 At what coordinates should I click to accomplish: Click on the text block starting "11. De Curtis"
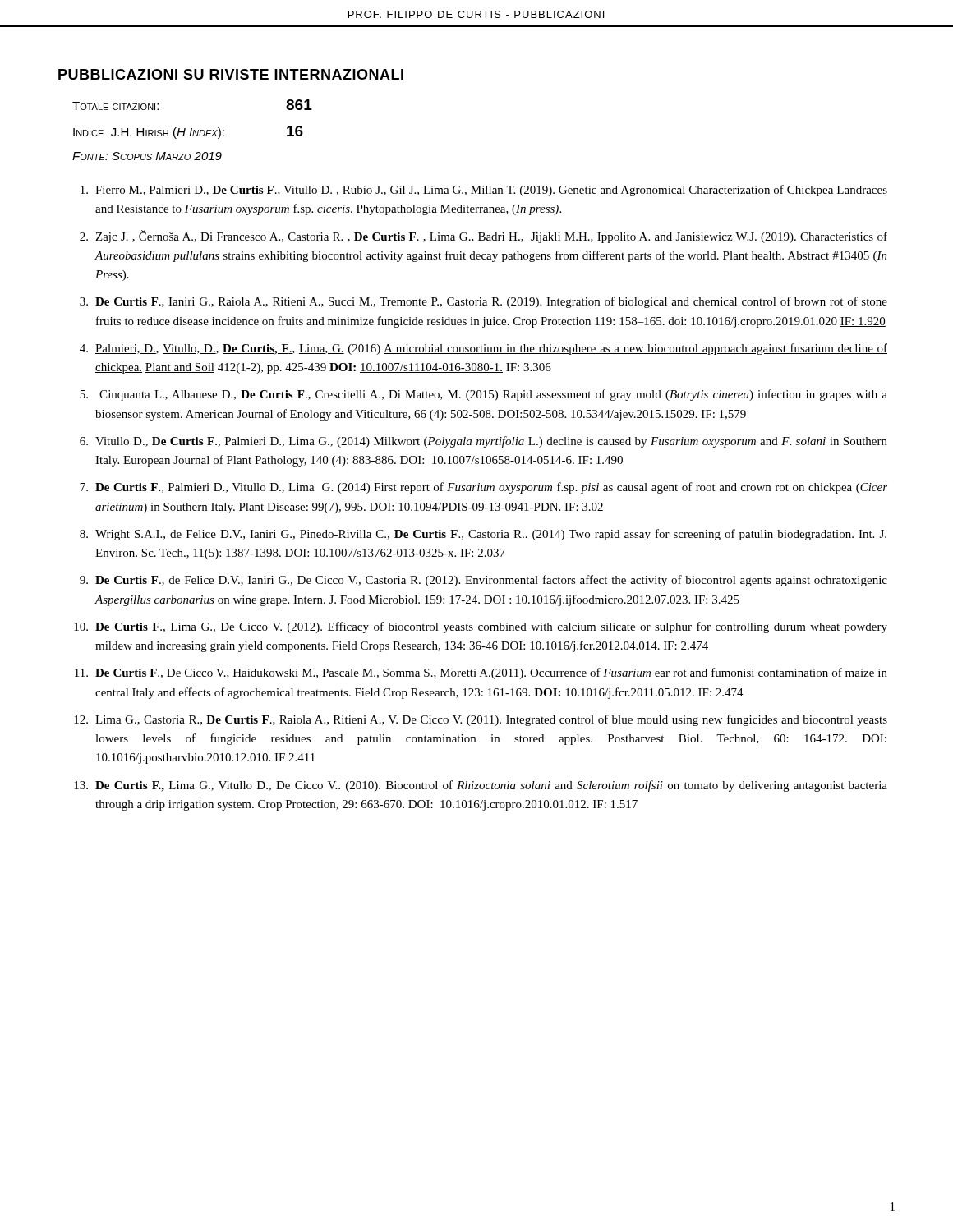tap(472, 683)
